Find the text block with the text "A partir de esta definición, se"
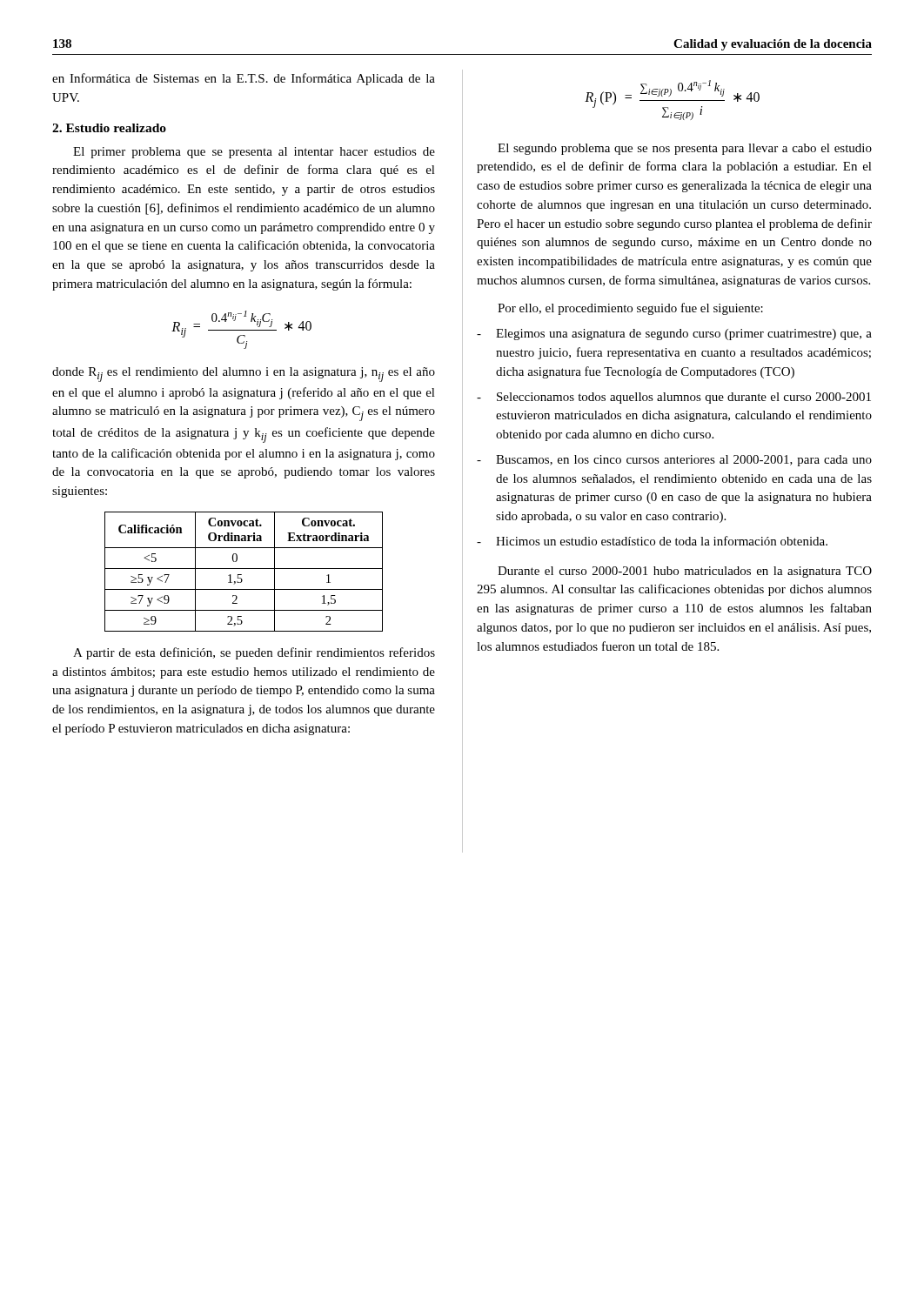 coord(244,690)
